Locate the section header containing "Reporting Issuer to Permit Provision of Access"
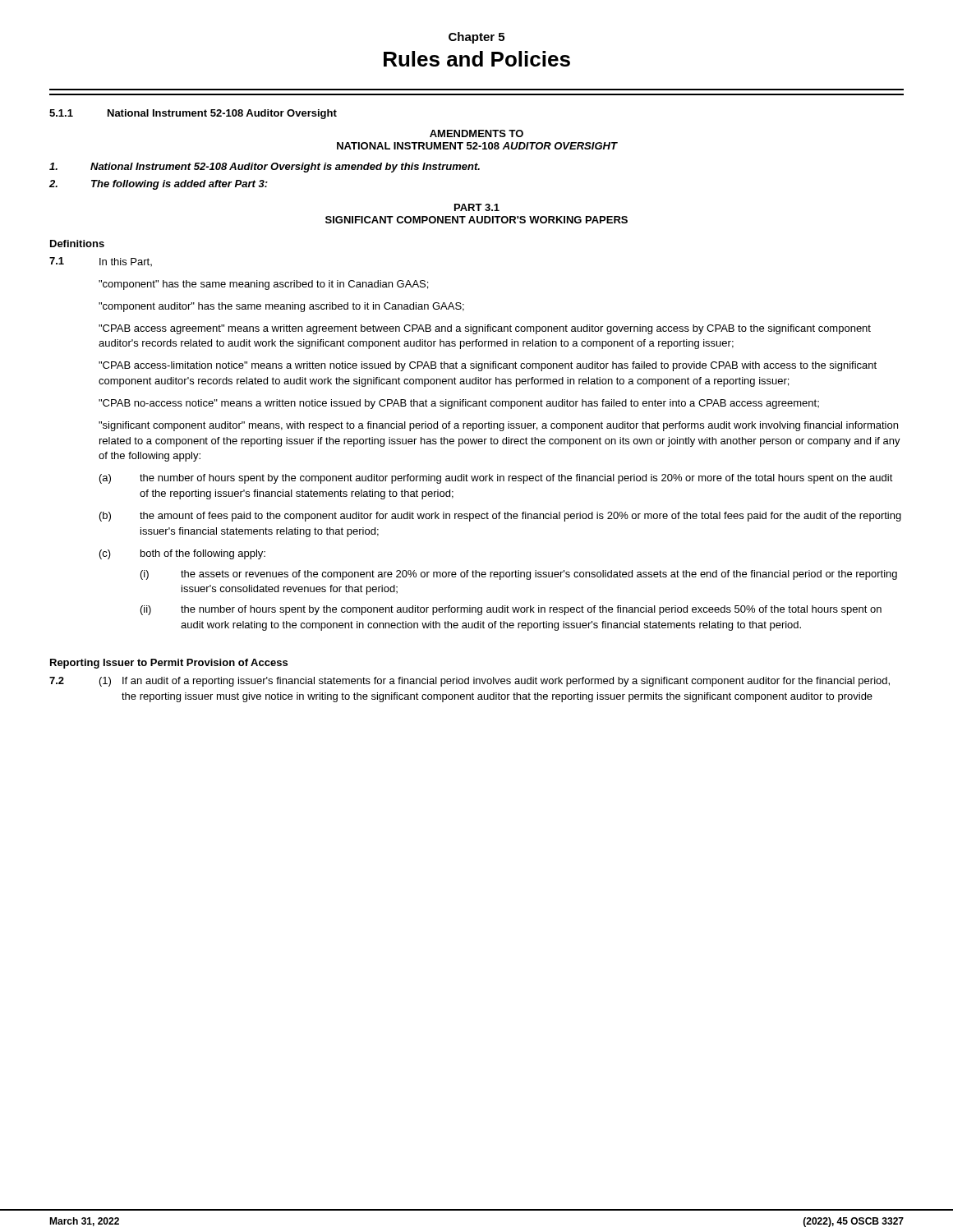This screenshot has width=953, height=1232. tap(169, 662)
